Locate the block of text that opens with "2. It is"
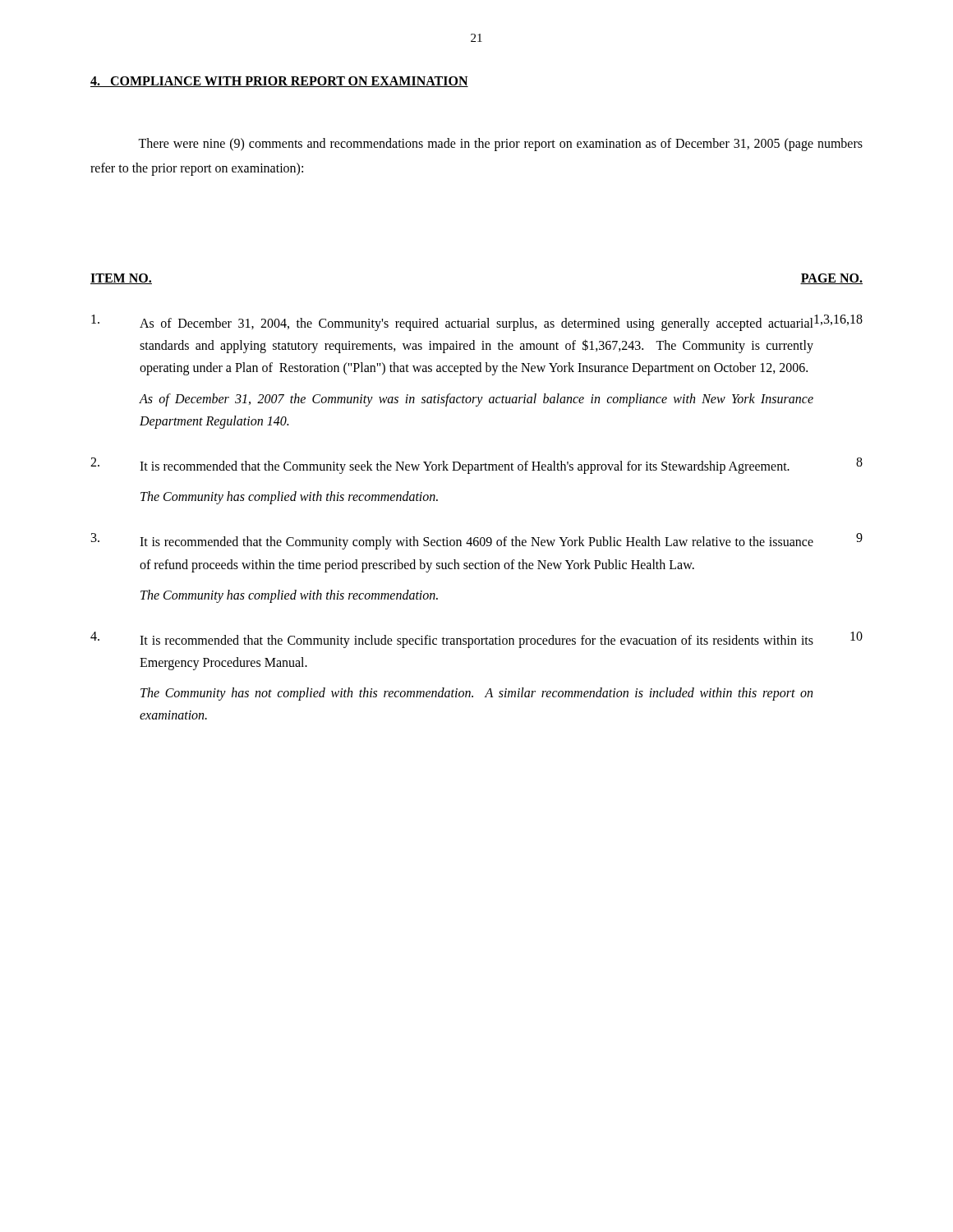Screen dimensions: 1232x953 476,481
